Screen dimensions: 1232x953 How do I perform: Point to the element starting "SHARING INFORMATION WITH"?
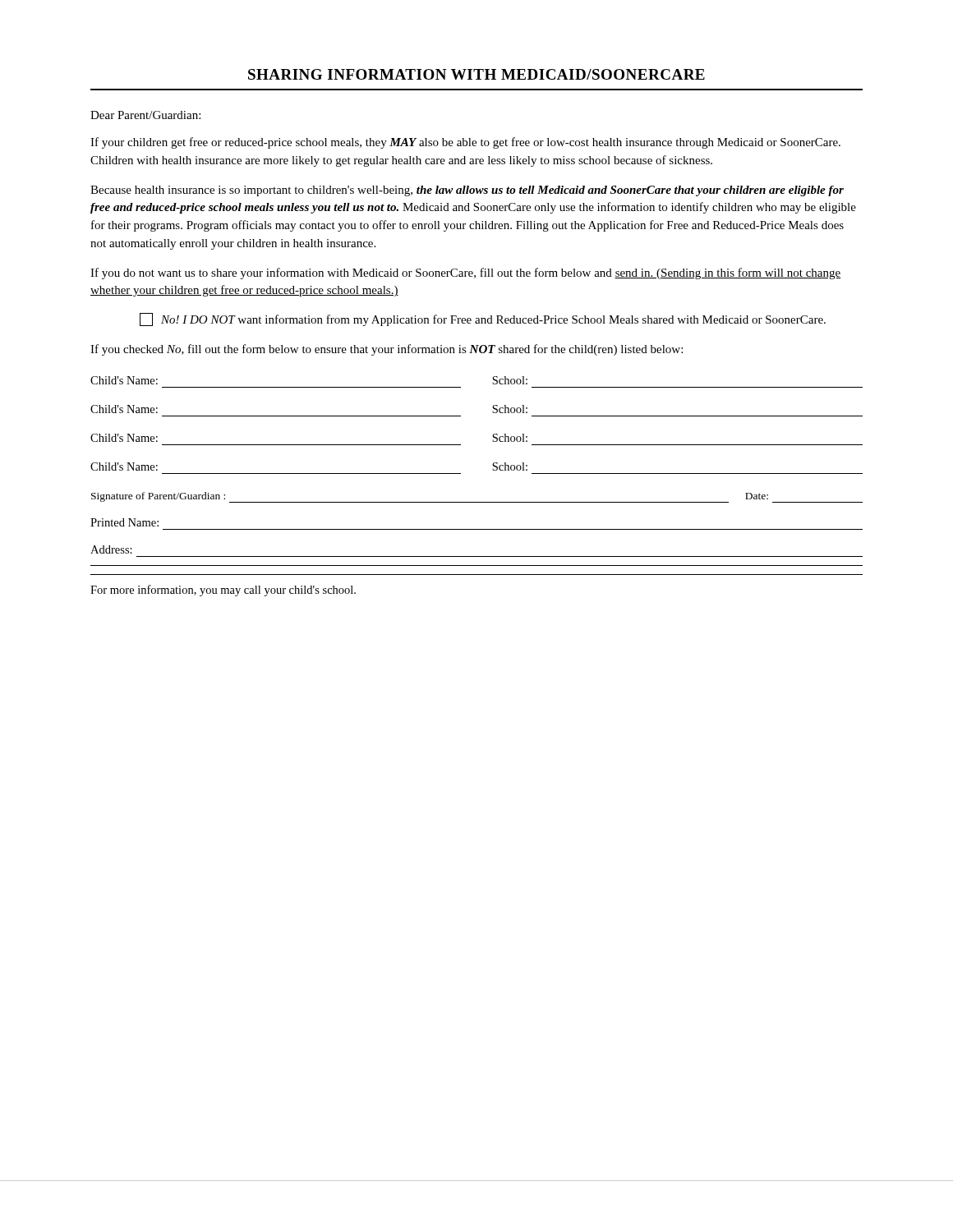[x=476, y=74]
